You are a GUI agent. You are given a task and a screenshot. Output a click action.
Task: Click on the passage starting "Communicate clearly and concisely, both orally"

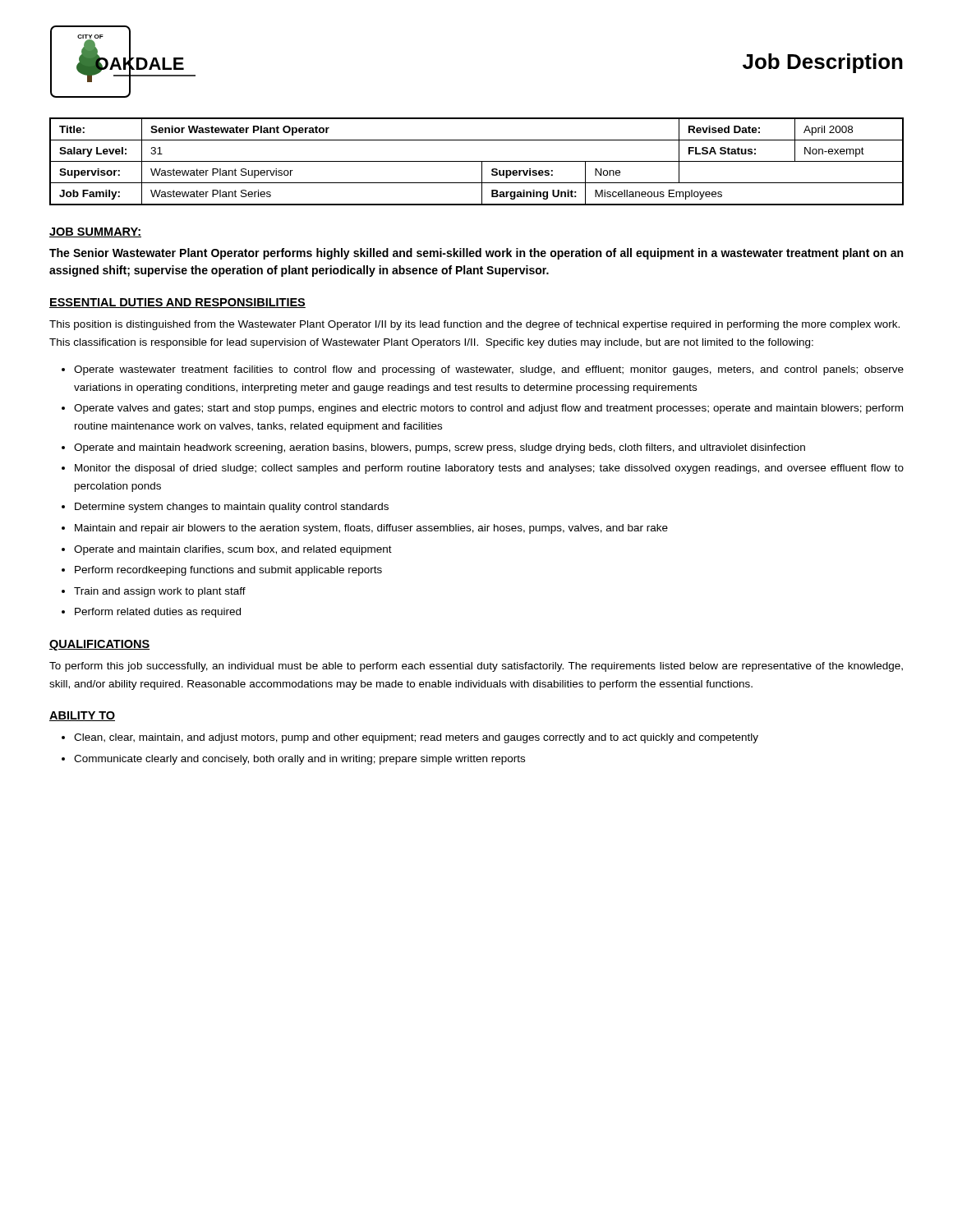(300, 758)
